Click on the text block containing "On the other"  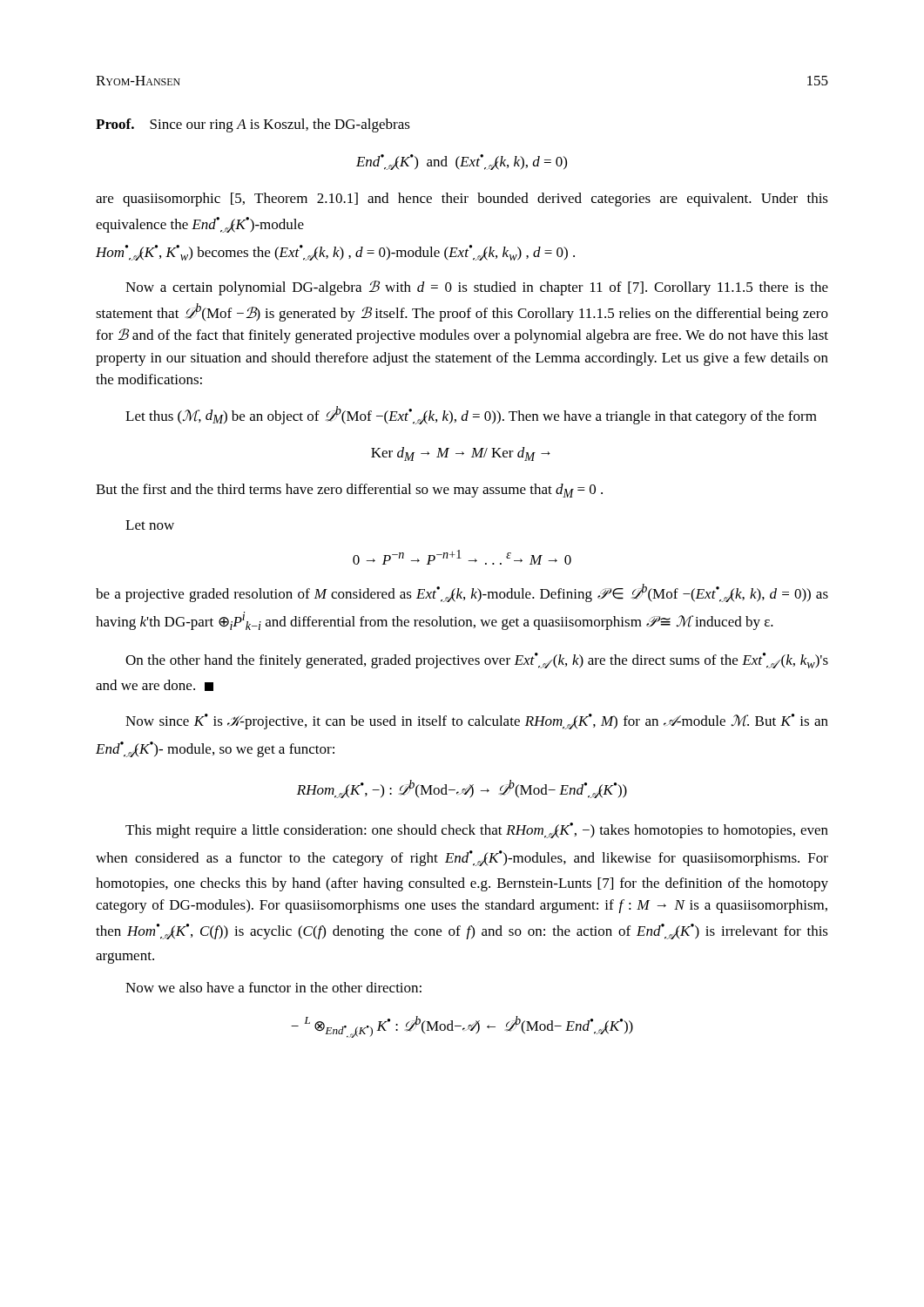462,670
